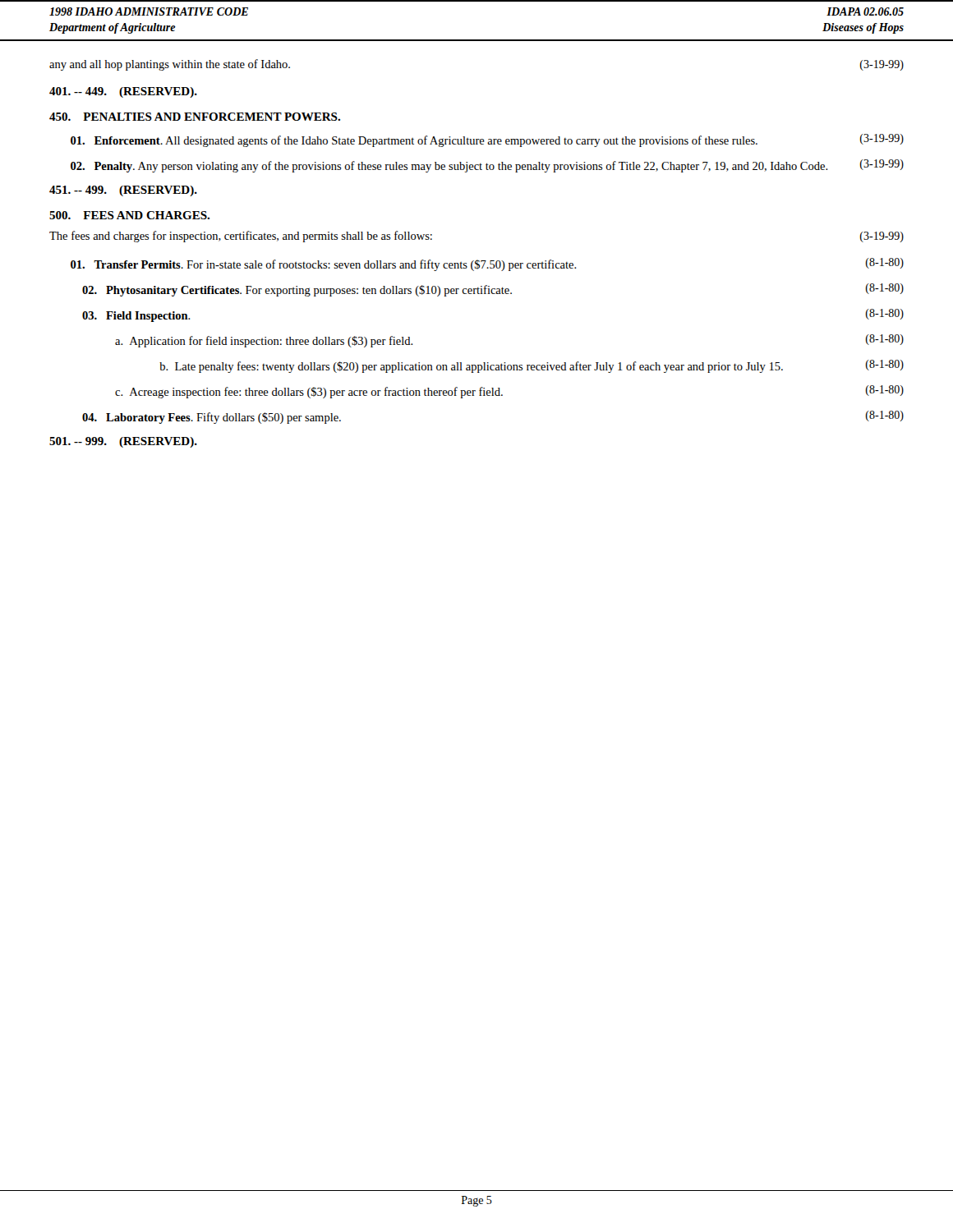The width and height of the screenshot is (953, 1232).
Task: Locate the passage starting "any and all hop plantings within the"
Action: [x=161, y=64]
